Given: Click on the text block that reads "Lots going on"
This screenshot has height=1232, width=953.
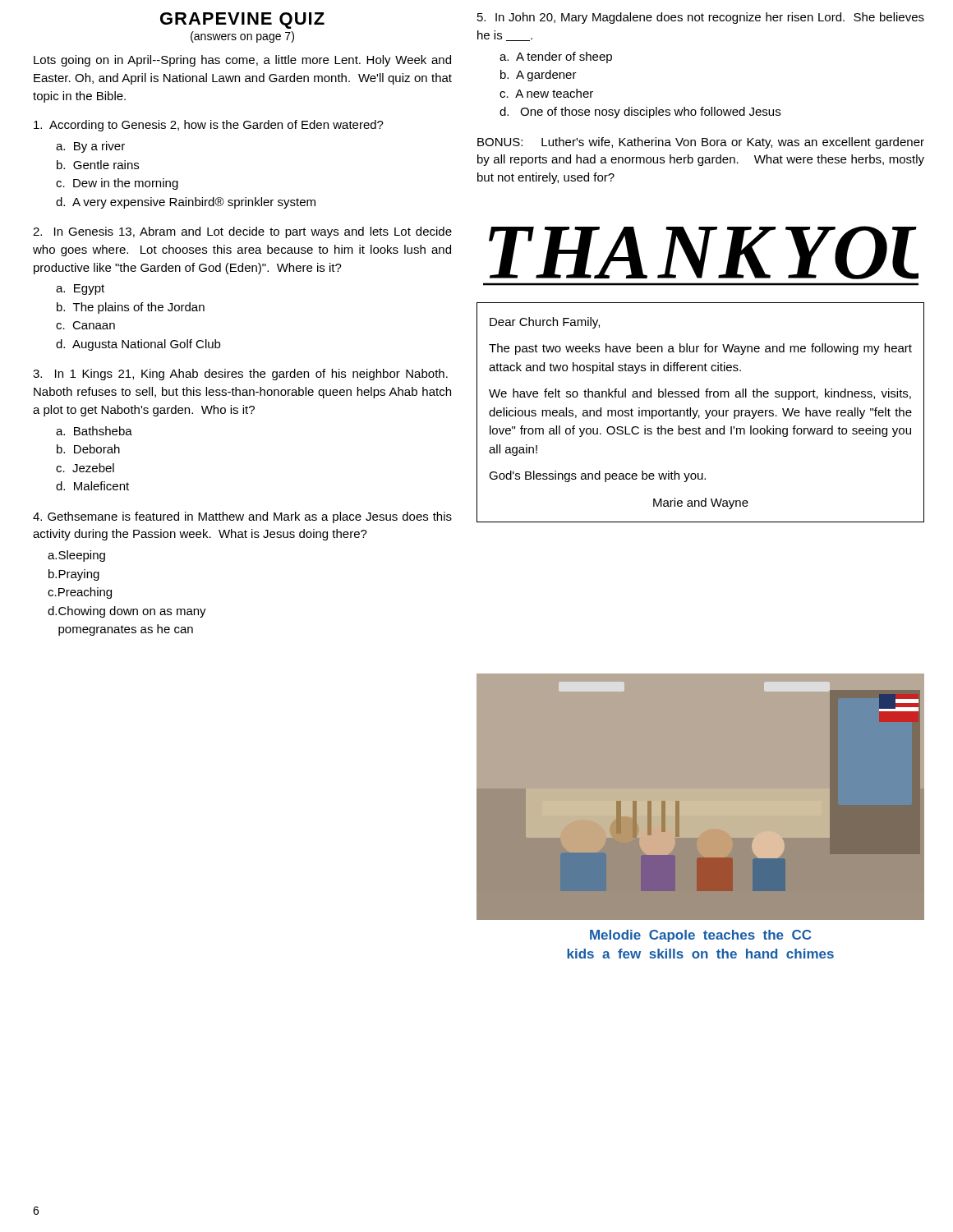Looking at the screenshot, I should tap(242, 77).
